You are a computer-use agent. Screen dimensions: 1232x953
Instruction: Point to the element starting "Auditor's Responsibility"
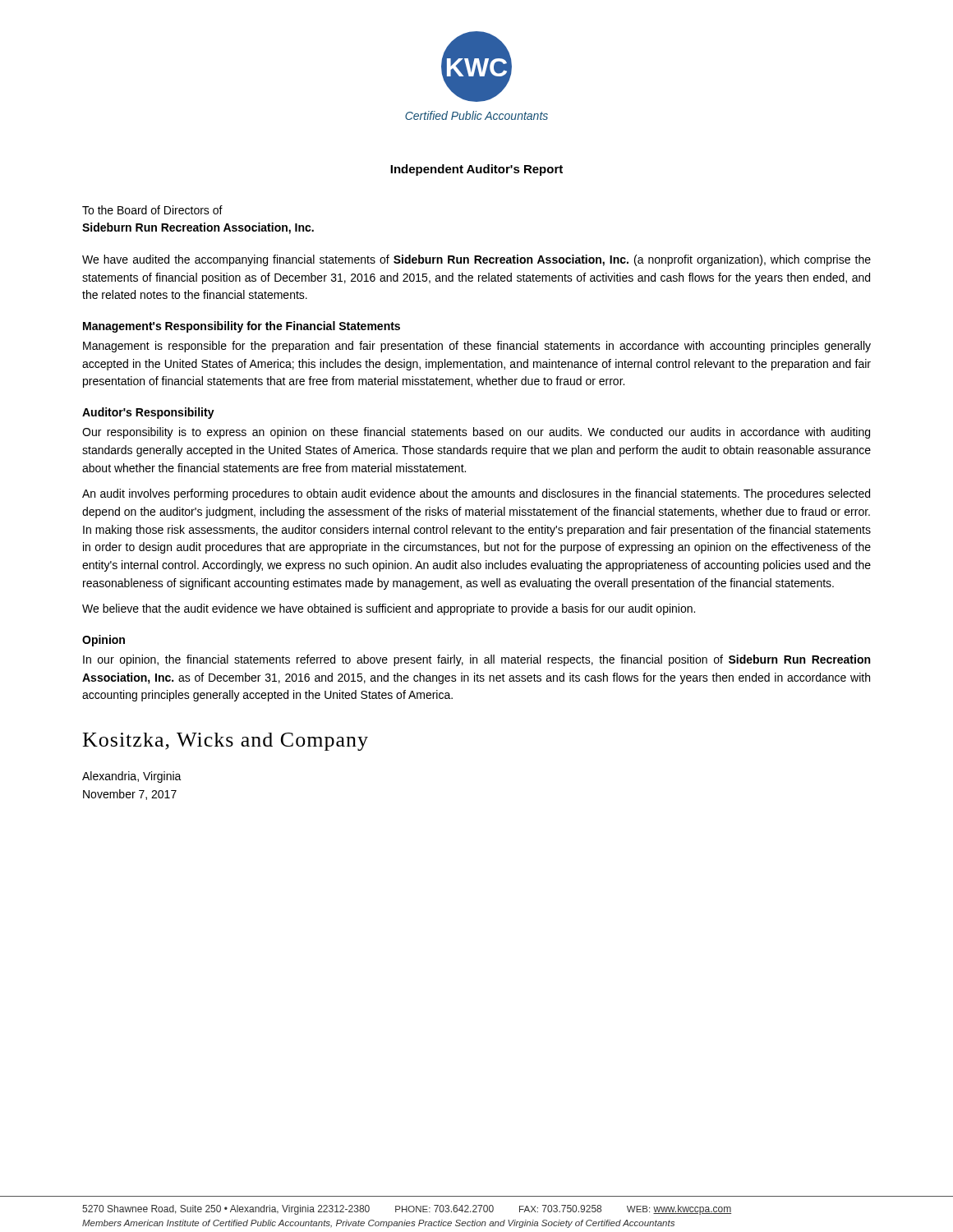[x=148, y=412]
